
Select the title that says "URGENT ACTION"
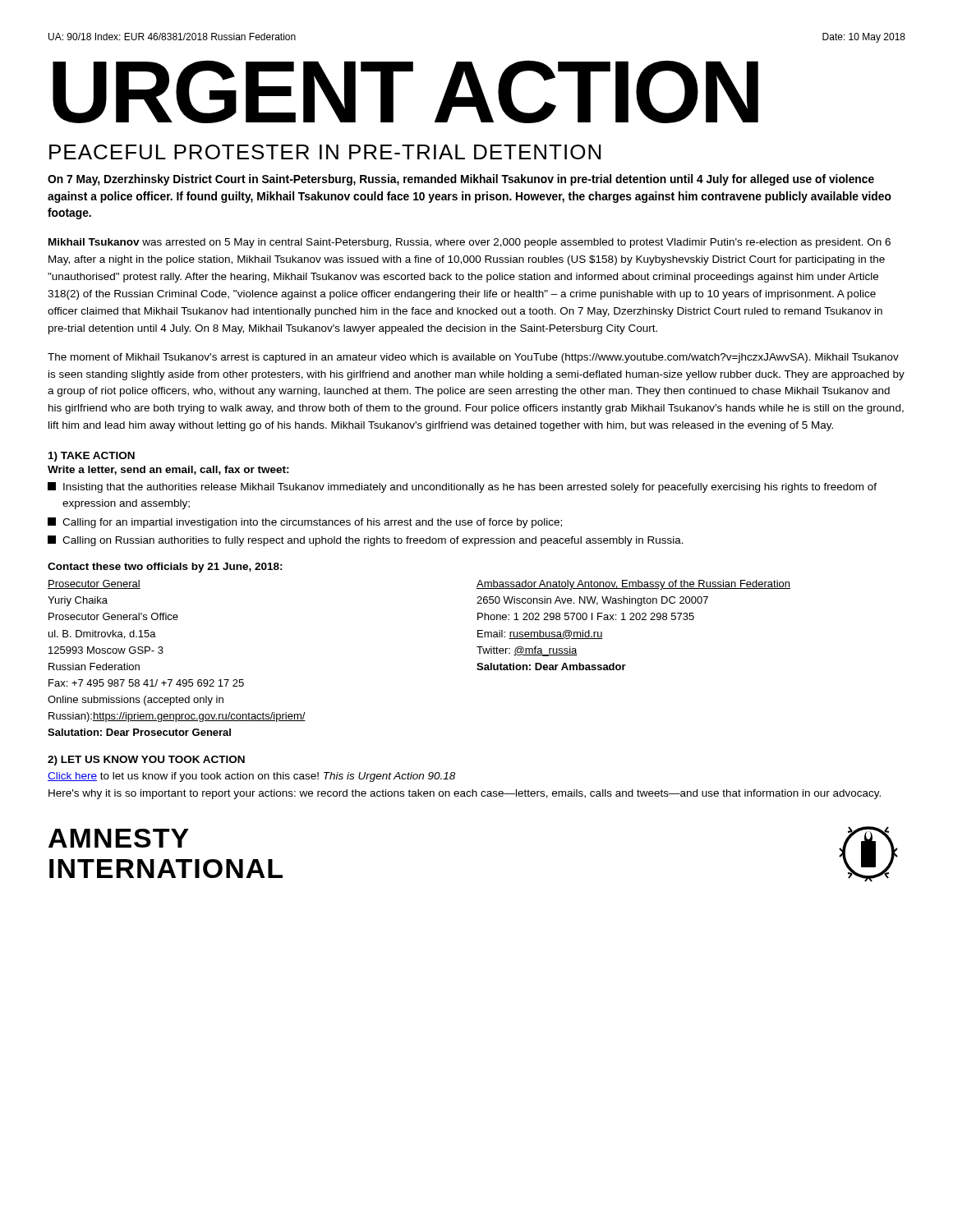pos(405,92)
